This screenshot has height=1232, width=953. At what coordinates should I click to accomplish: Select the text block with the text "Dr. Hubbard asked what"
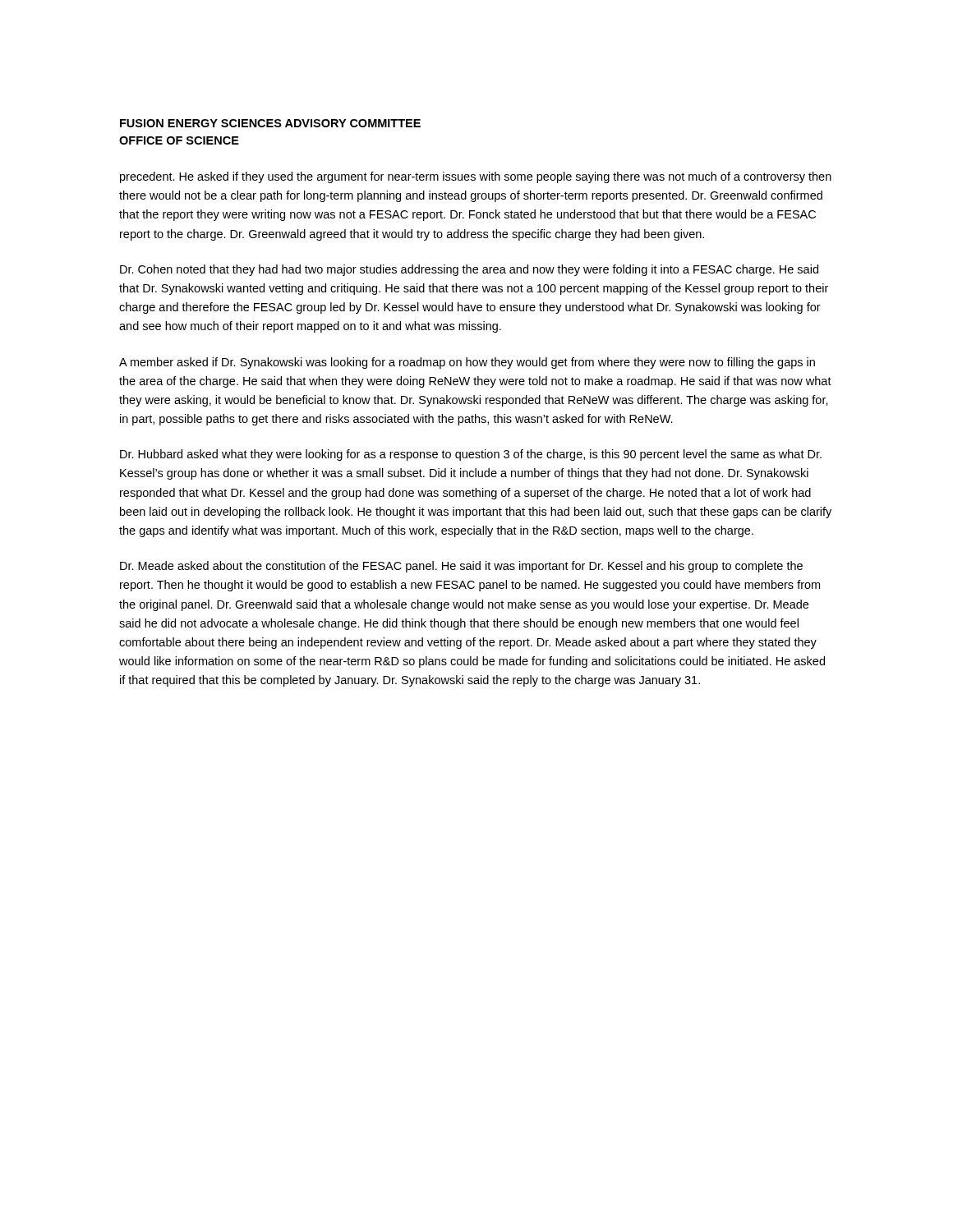[x=475, y=492]
